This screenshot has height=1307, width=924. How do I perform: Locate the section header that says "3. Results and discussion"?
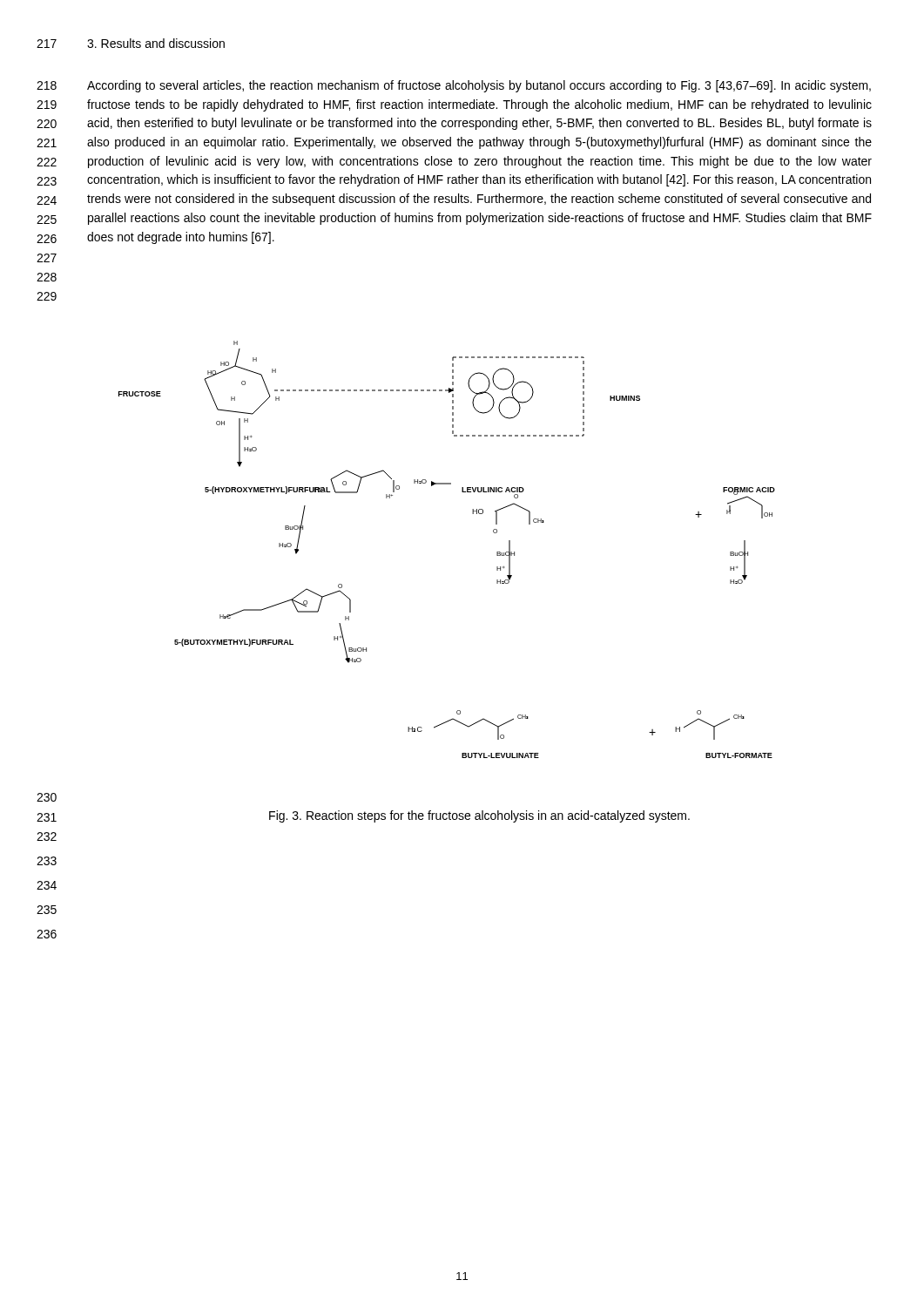pyautogui.click(x=156, y=44)
